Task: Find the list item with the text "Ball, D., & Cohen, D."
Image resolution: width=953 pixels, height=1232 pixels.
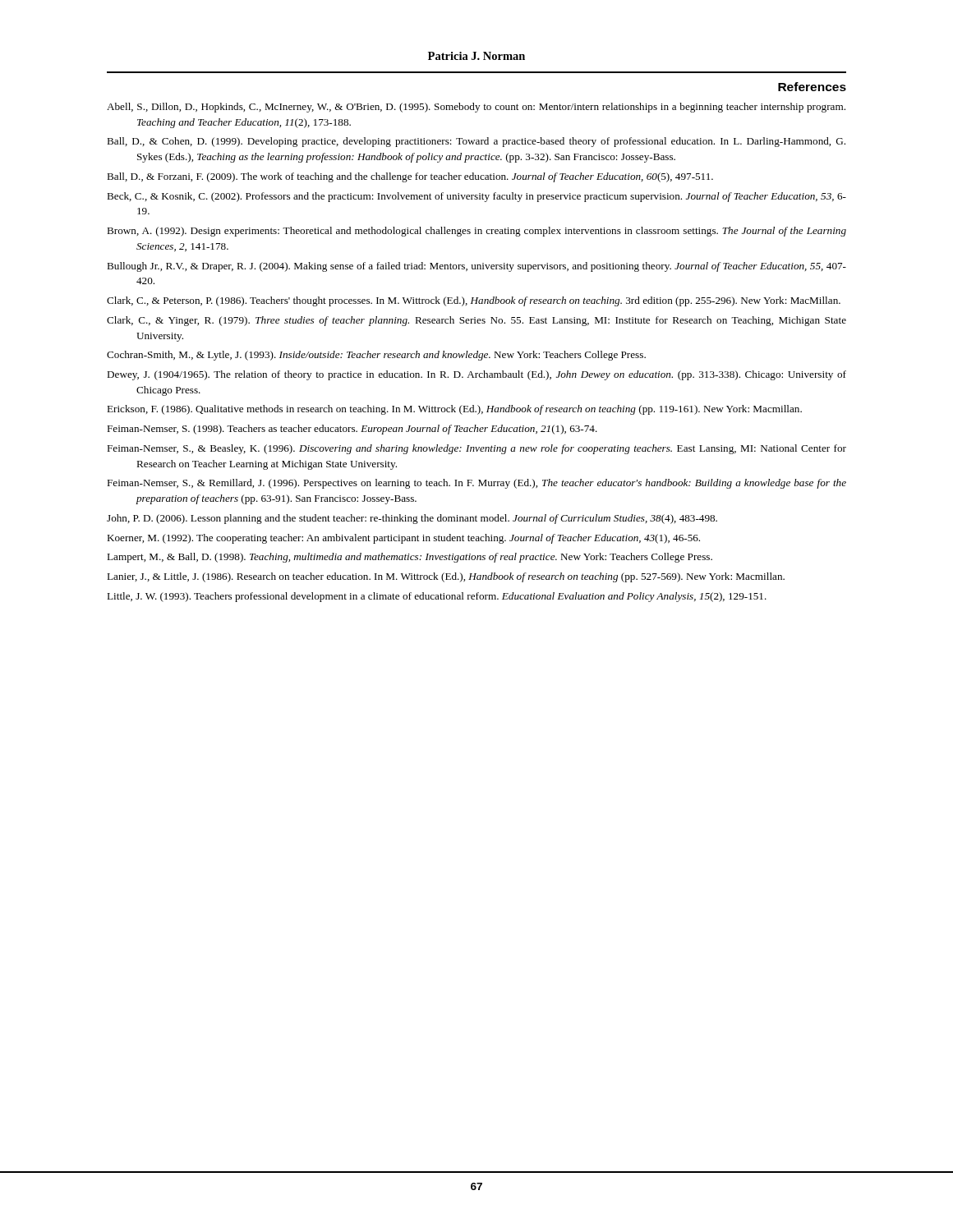Action: coord(476,149)
